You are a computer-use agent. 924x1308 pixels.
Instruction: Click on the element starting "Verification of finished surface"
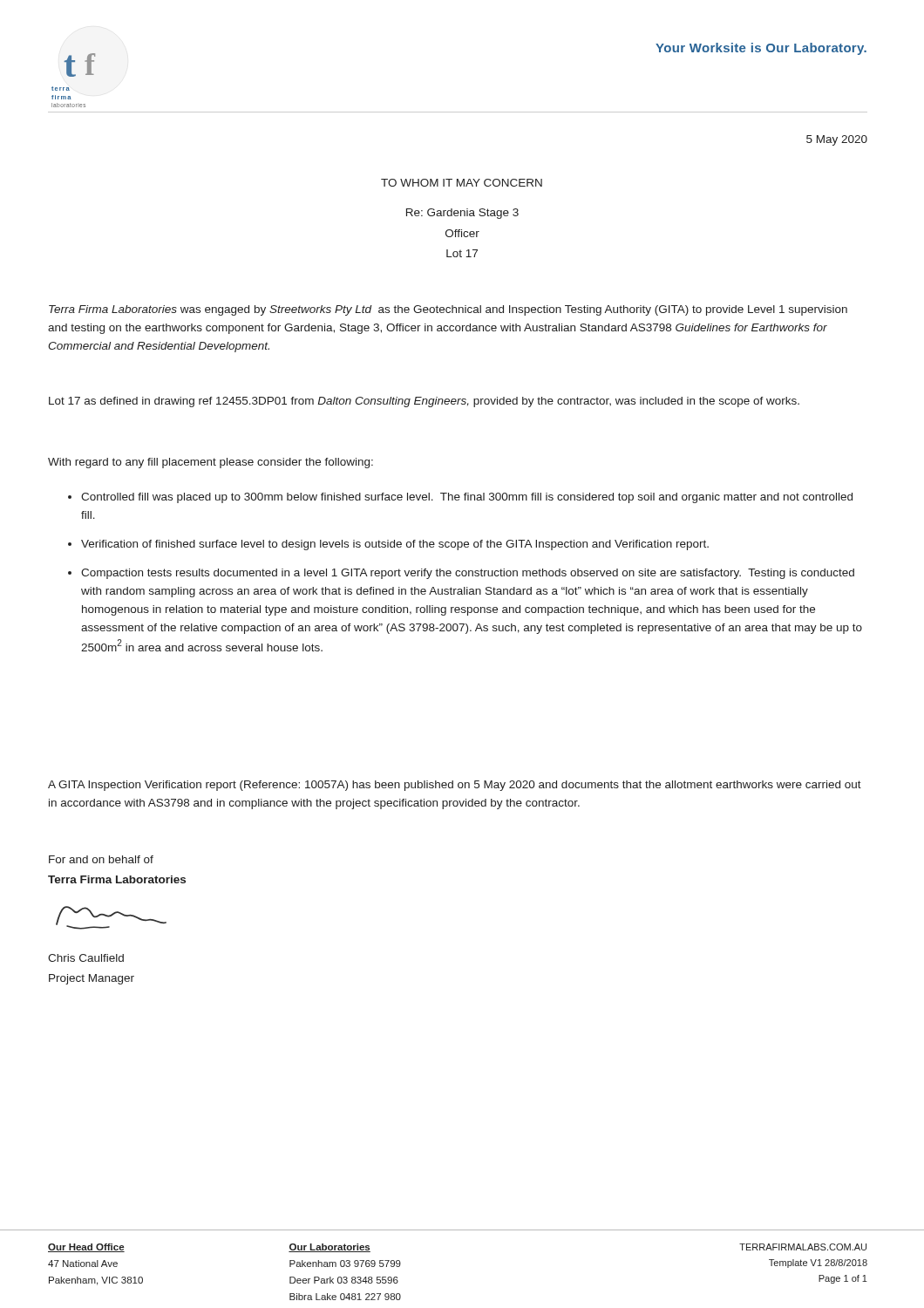pyautogui.click(x=395, y=544)
